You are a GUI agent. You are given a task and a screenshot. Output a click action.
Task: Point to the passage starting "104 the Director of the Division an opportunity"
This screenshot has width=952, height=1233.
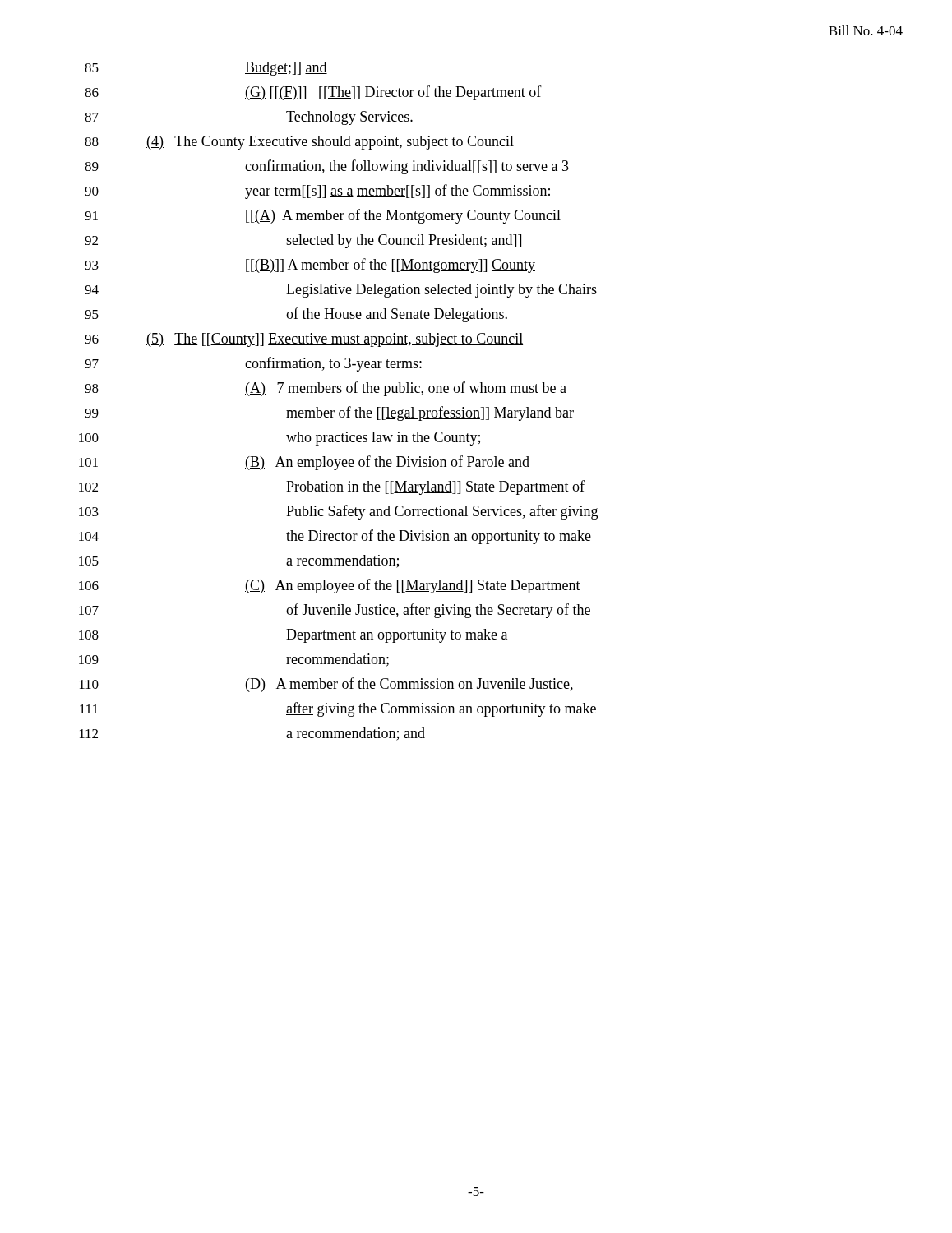pyautogui.click(x=320, y=536)
